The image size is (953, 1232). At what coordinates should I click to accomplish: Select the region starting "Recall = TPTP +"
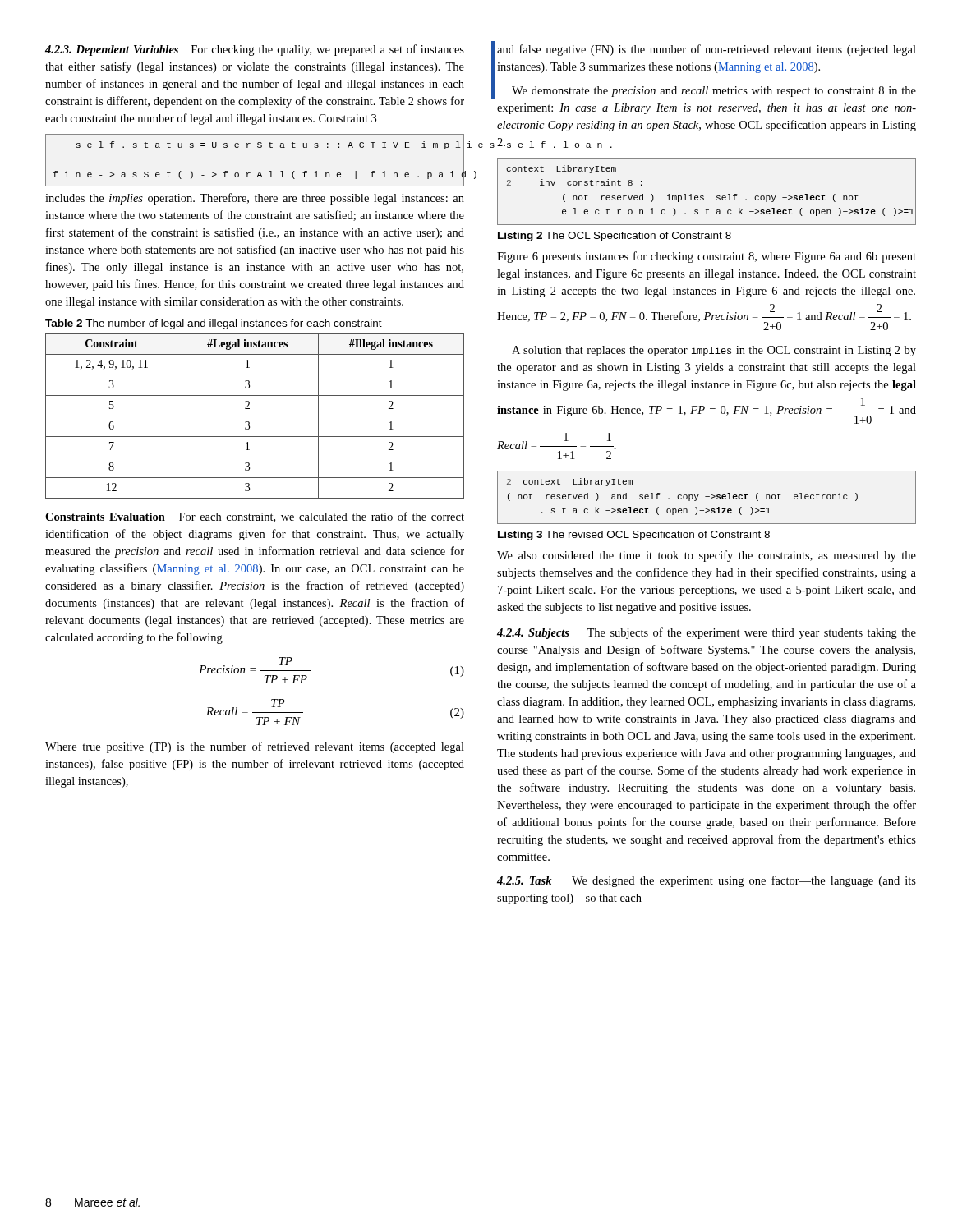(255, 712)
